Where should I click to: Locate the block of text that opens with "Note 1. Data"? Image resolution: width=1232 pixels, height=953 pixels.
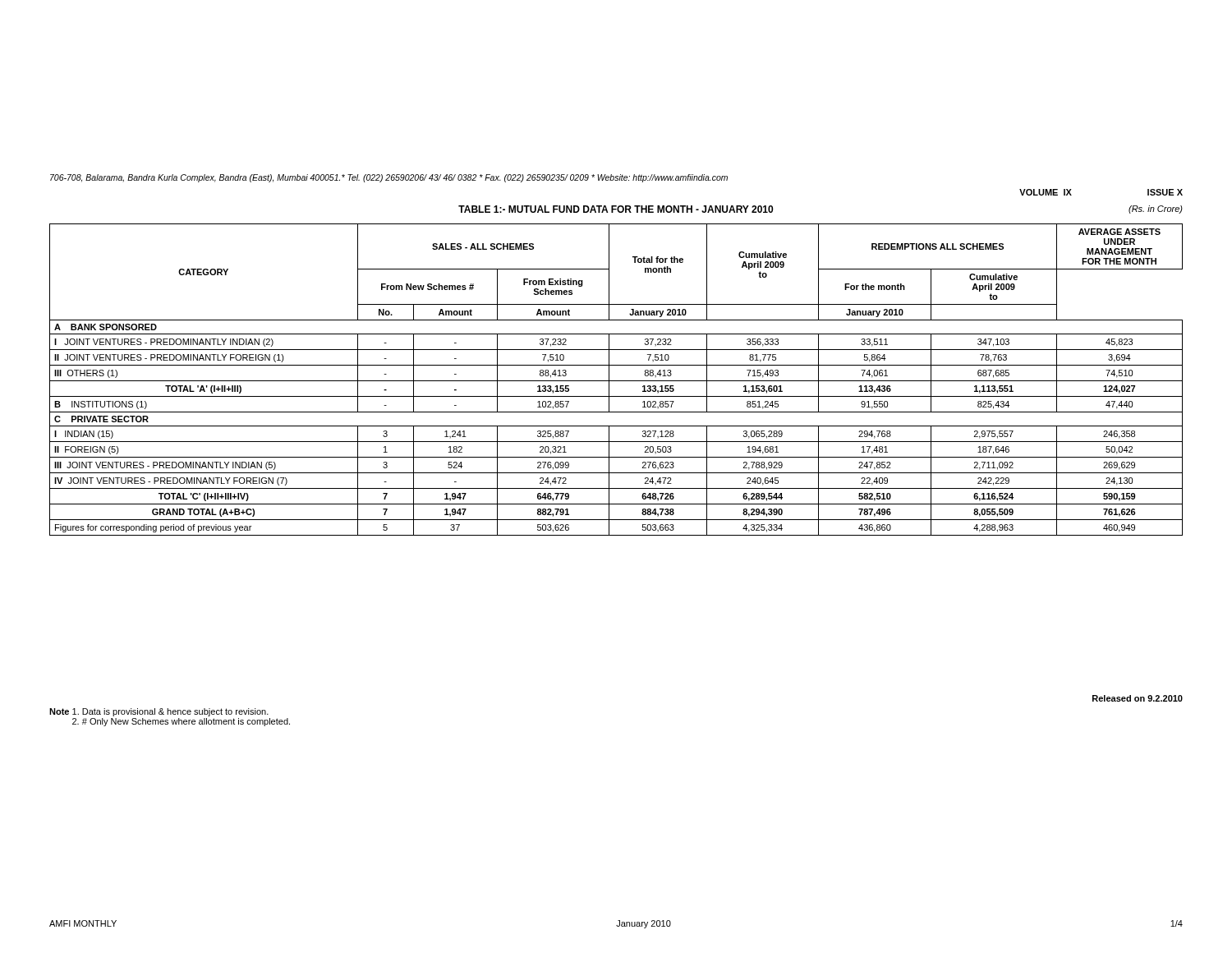coord(170,716)
